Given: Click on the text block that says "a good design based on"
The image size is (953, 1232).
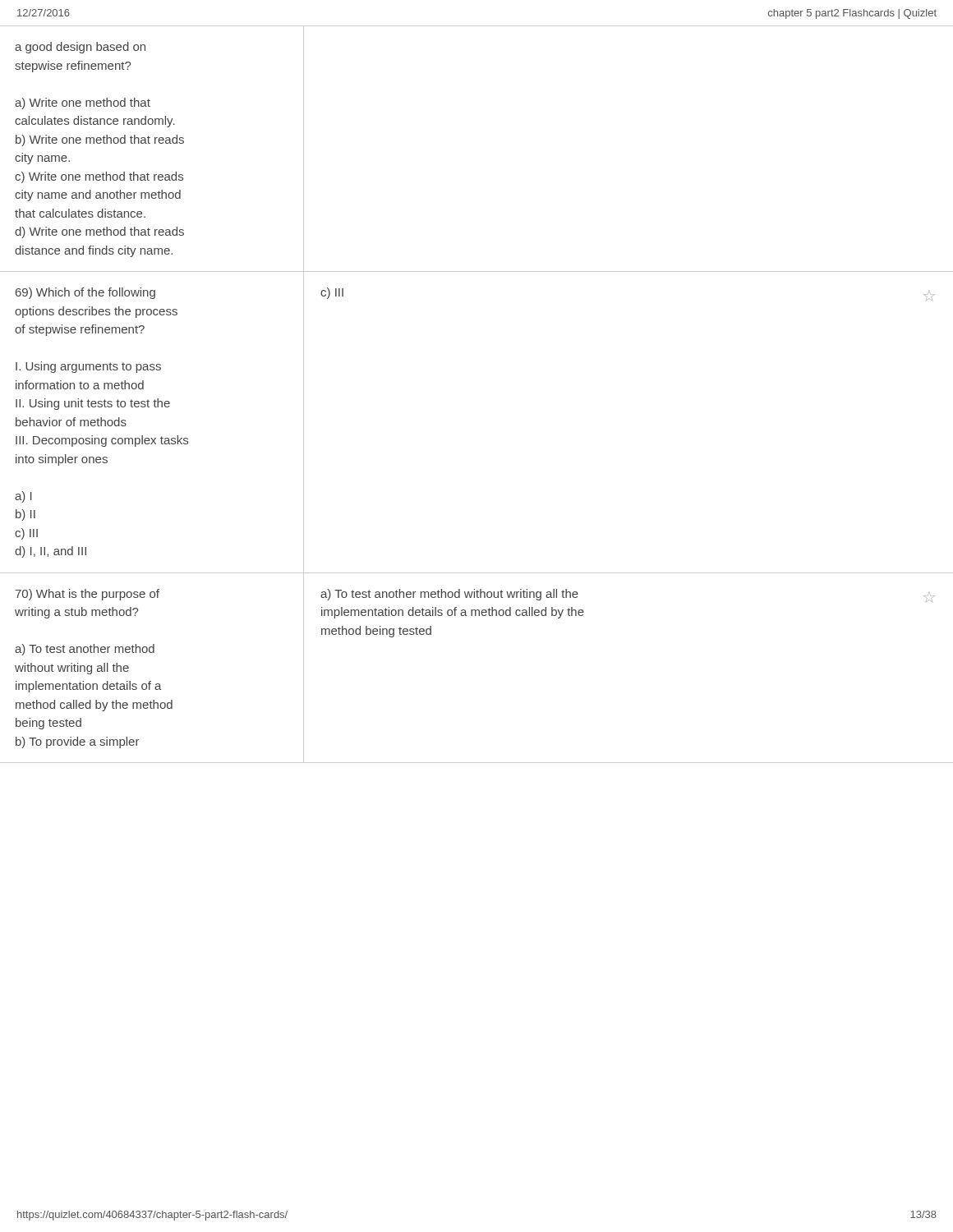Looking at the screenshot, I should pyautogui.click(x=100, y=148).
